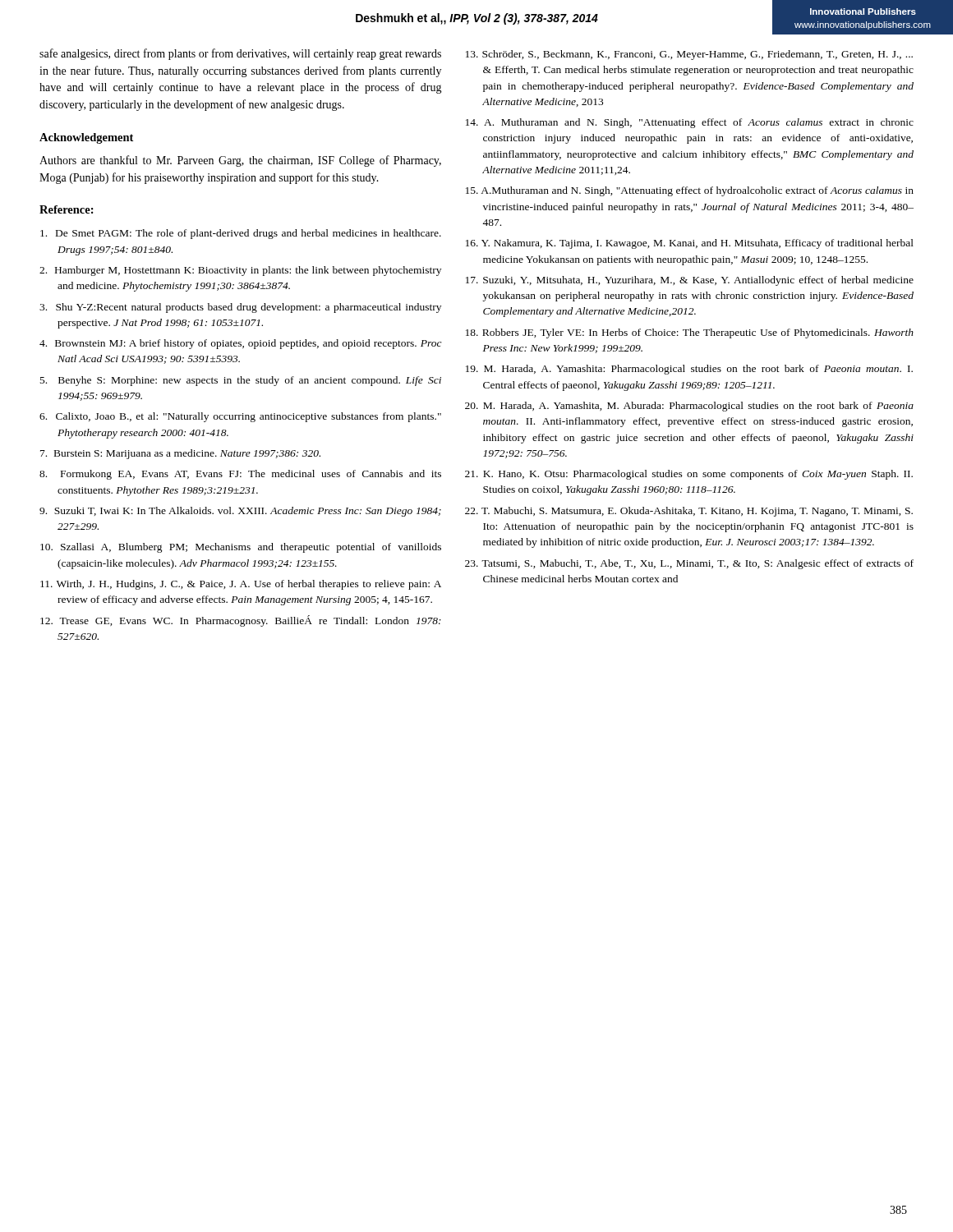Find the text starting "23. Tatsumi, S., Mabuchi, T., Abe, T., Xu,"
This screenshot has width=953, height=1232.
689,571
